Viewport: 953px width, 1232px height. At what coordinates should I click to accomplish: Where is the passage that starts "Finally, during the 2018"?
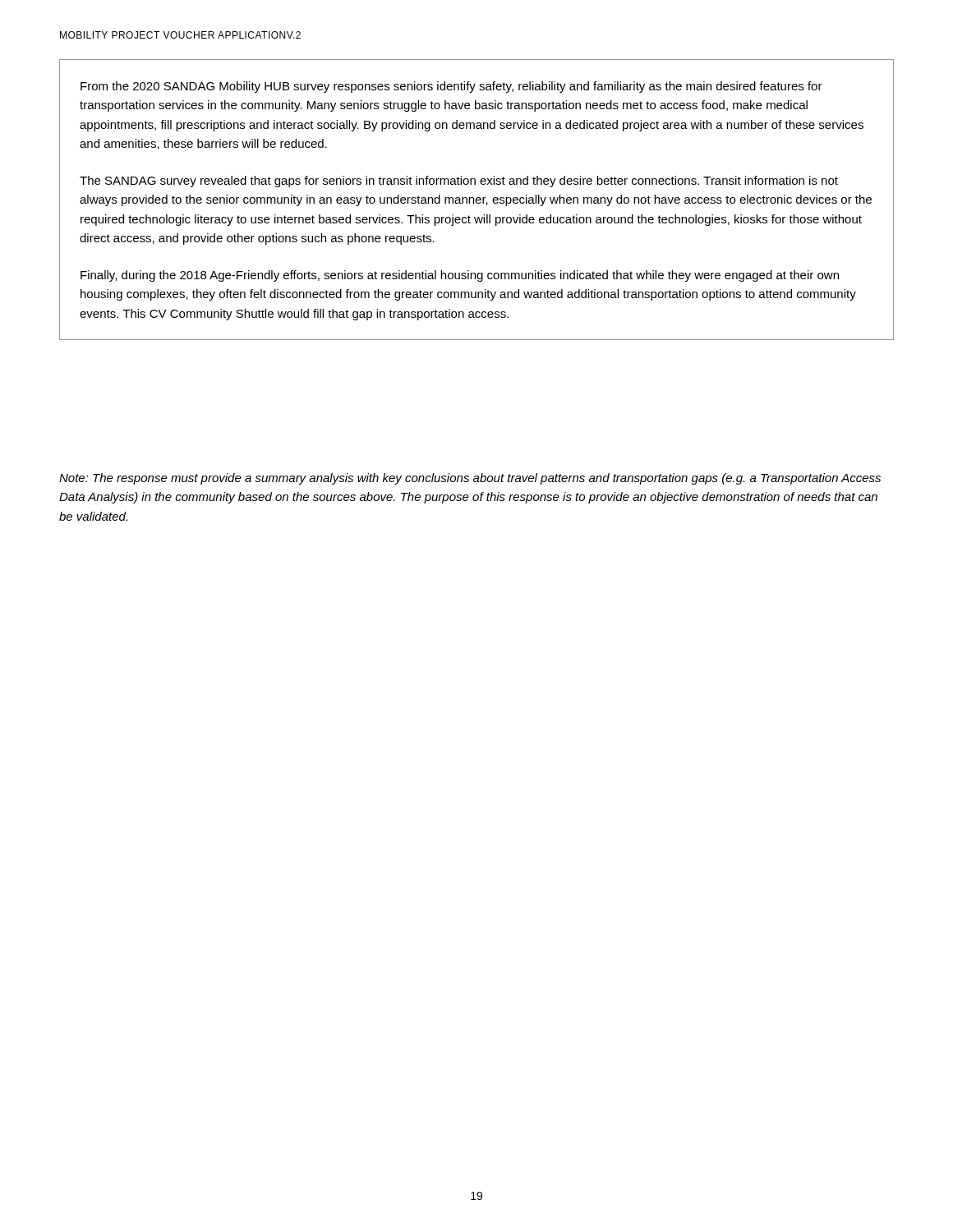pos(468,294)
